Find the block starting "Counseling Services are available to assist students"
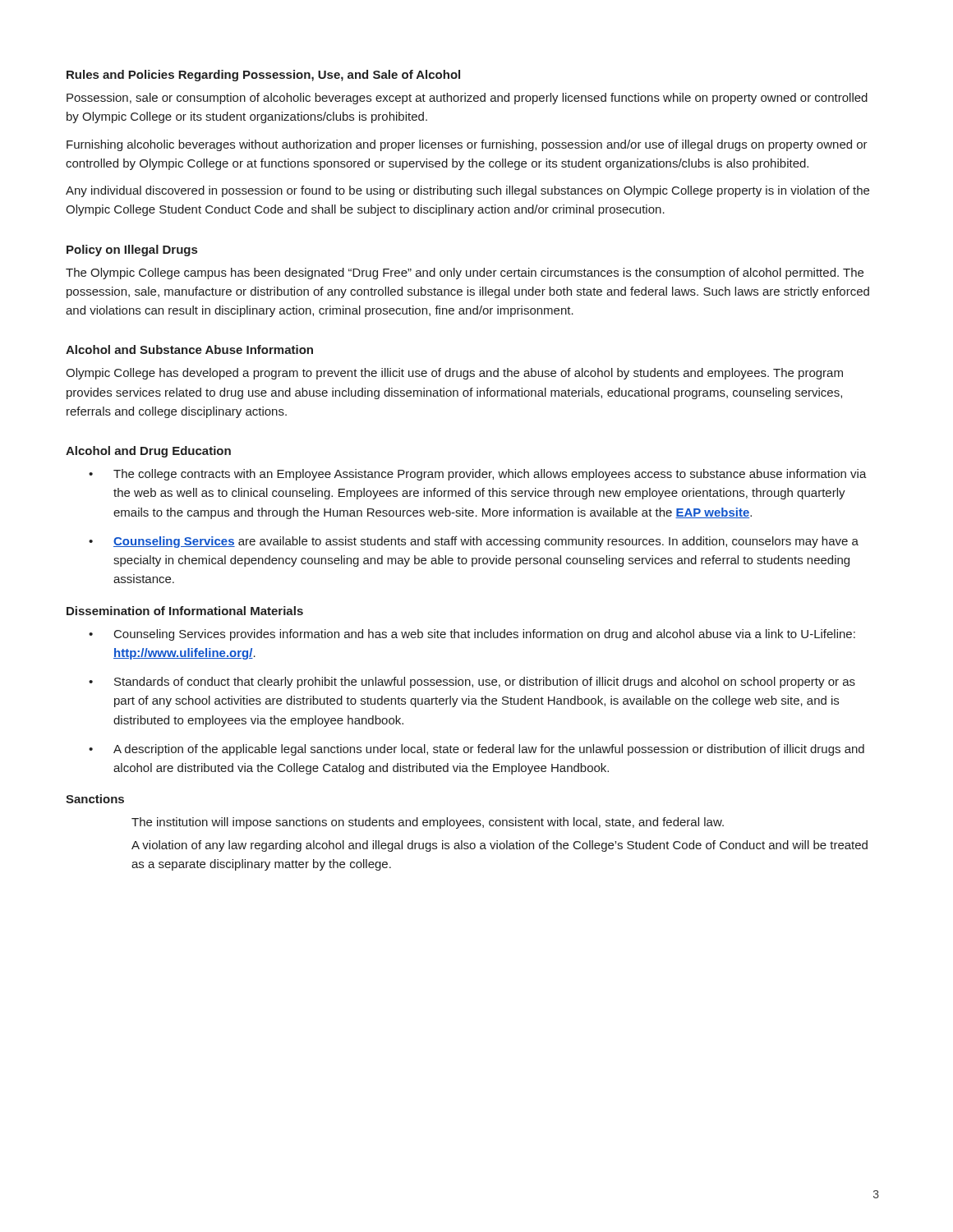Viewport: 953px width, 1232px height. [496, 560]
